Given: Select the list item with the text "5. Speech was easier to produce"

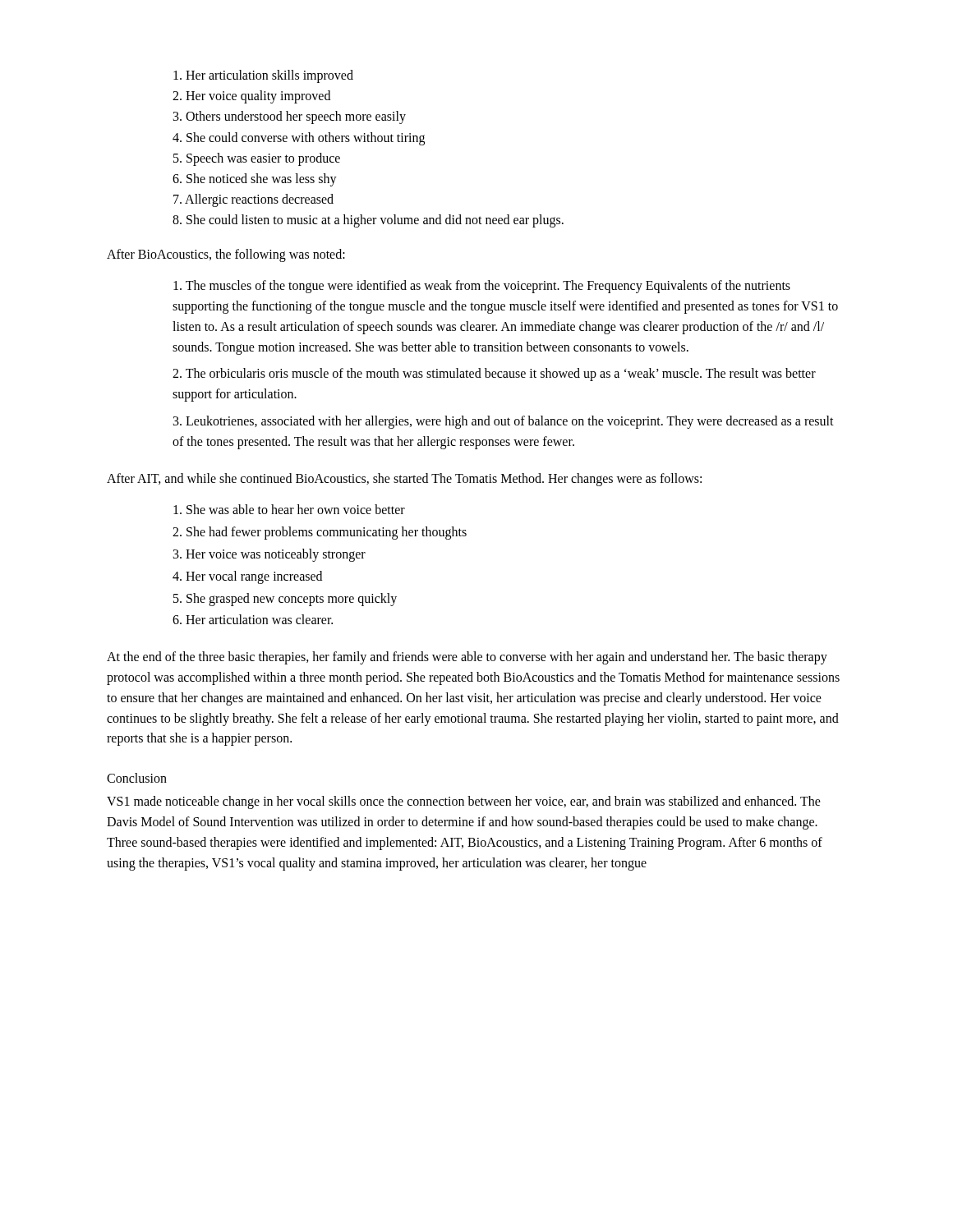Looking at the screenshot, I should pyautogui.click(x=256, y=158).
